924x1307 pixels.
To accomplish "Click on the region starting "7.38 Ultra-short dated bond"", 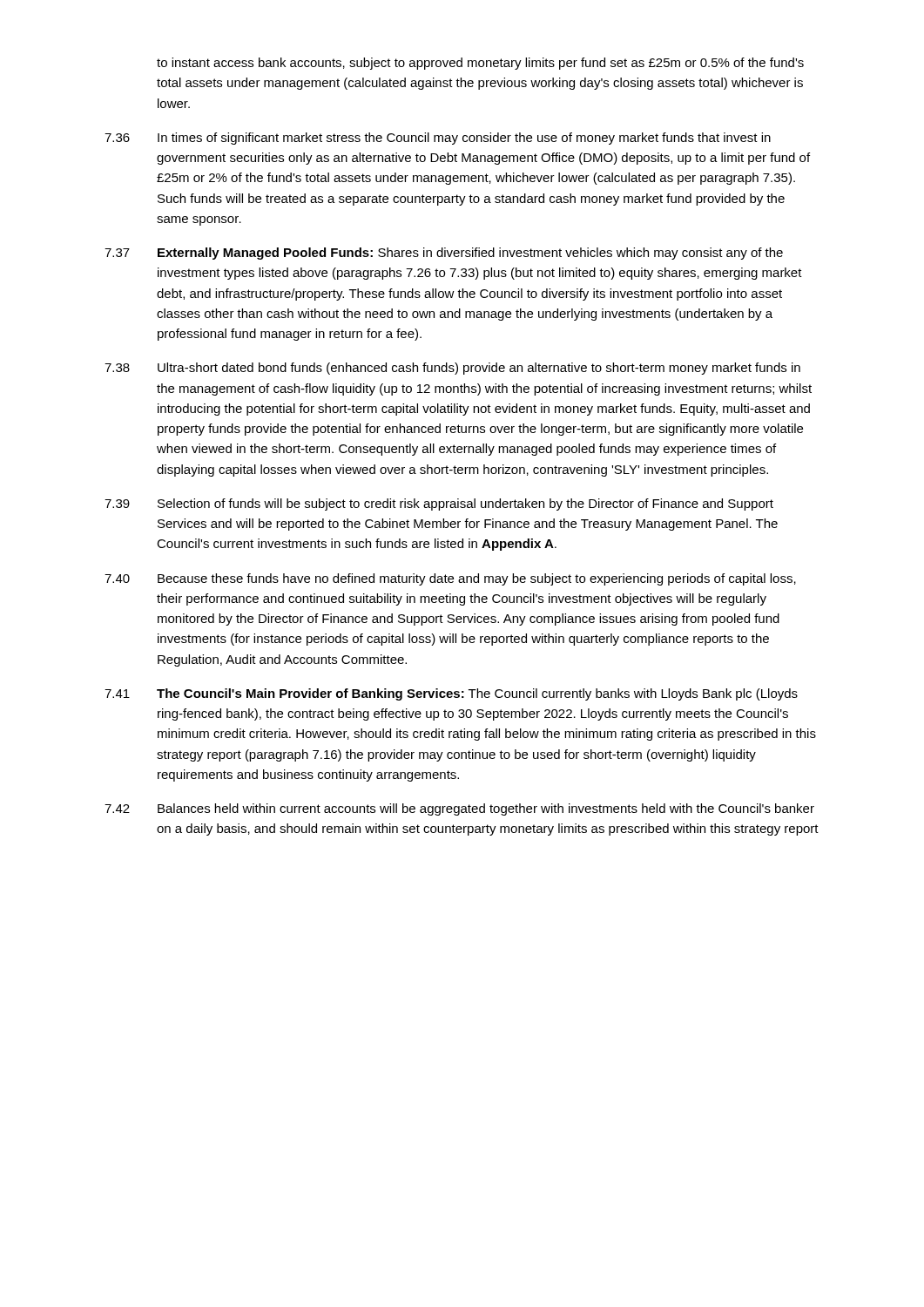I will click(x=462, y=418).
